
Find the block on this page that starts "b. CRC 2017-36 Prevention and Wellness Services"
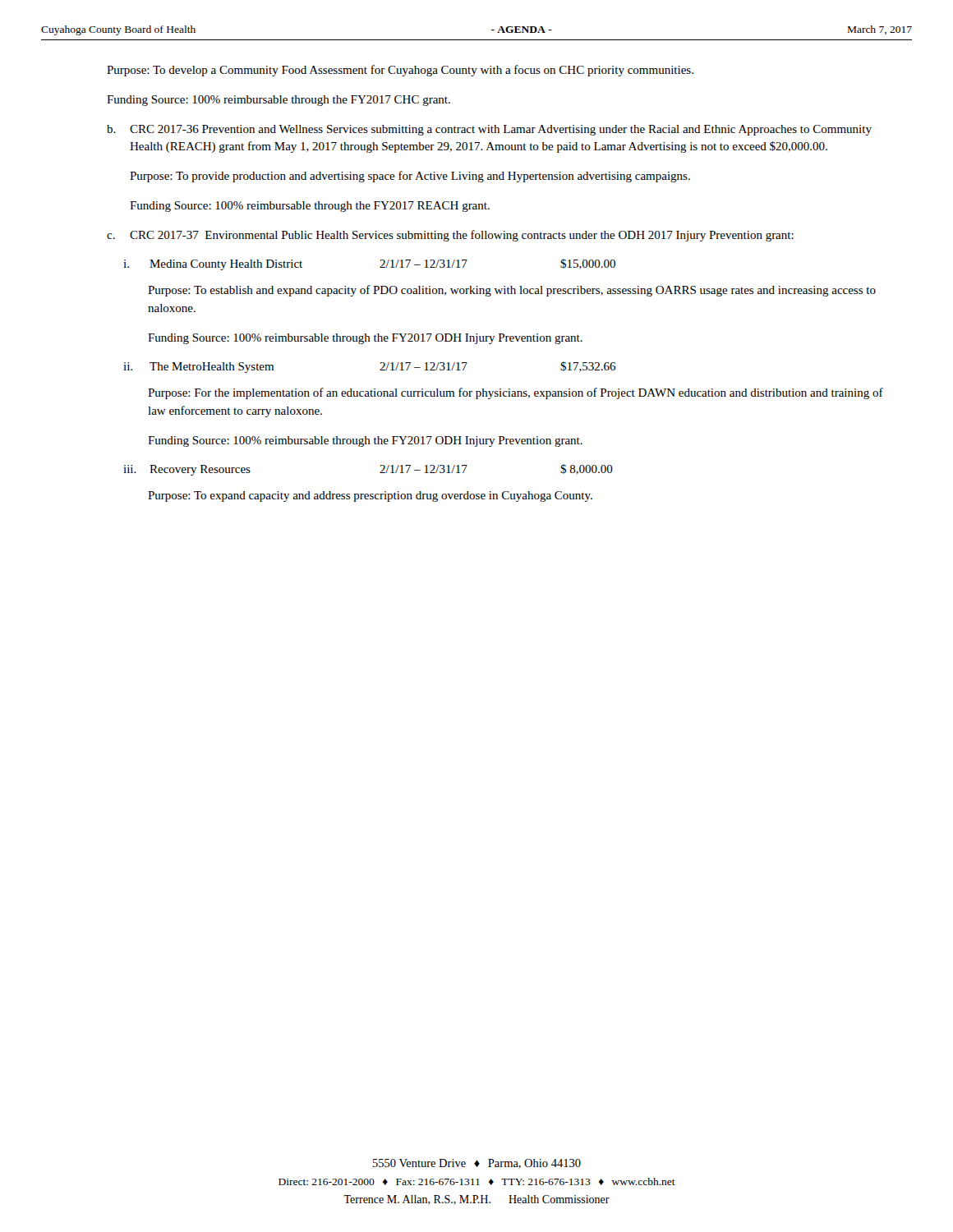(x=497, y=138)
